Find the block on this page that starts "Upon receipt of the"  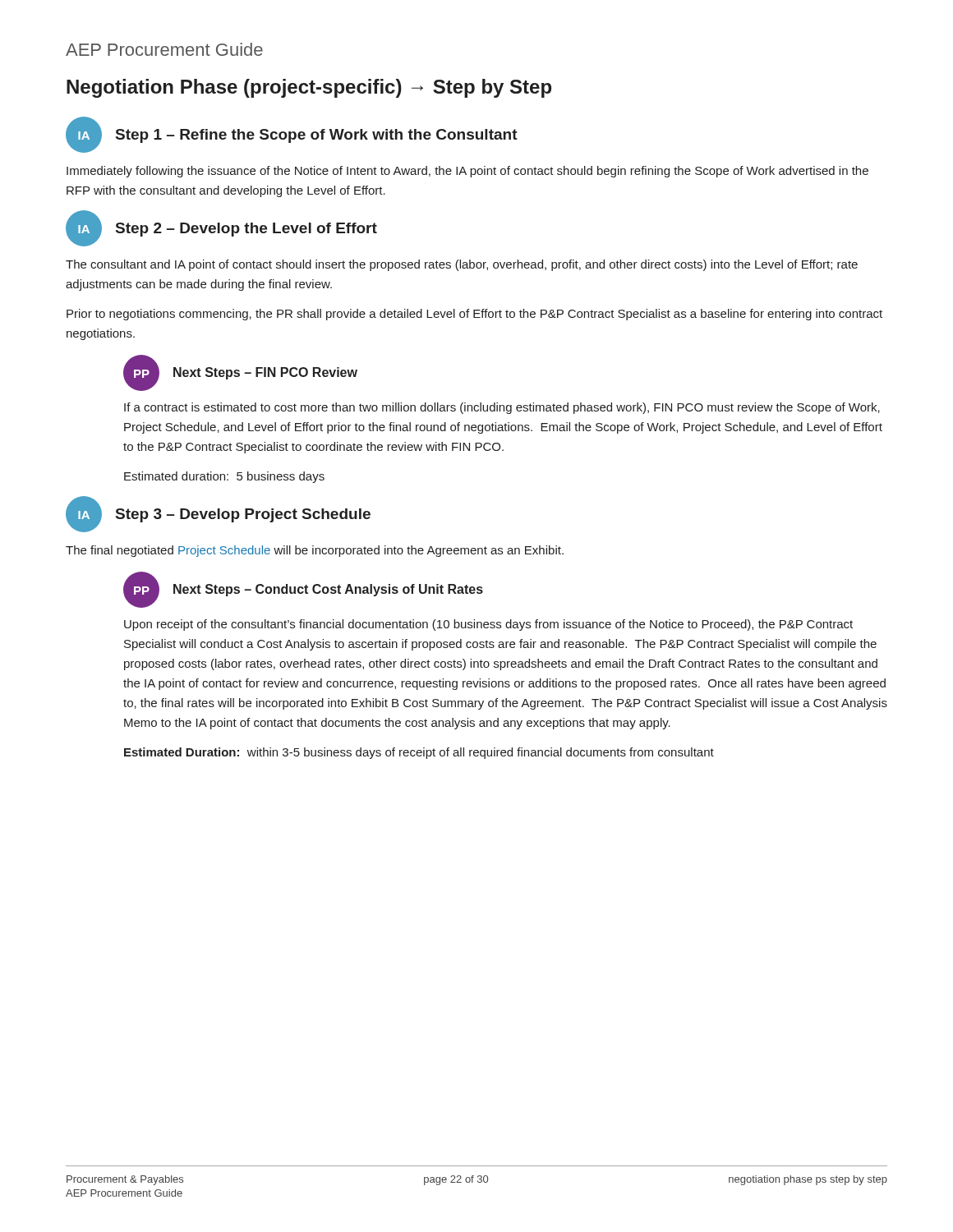pyautogui.click(x=505, y=673)
